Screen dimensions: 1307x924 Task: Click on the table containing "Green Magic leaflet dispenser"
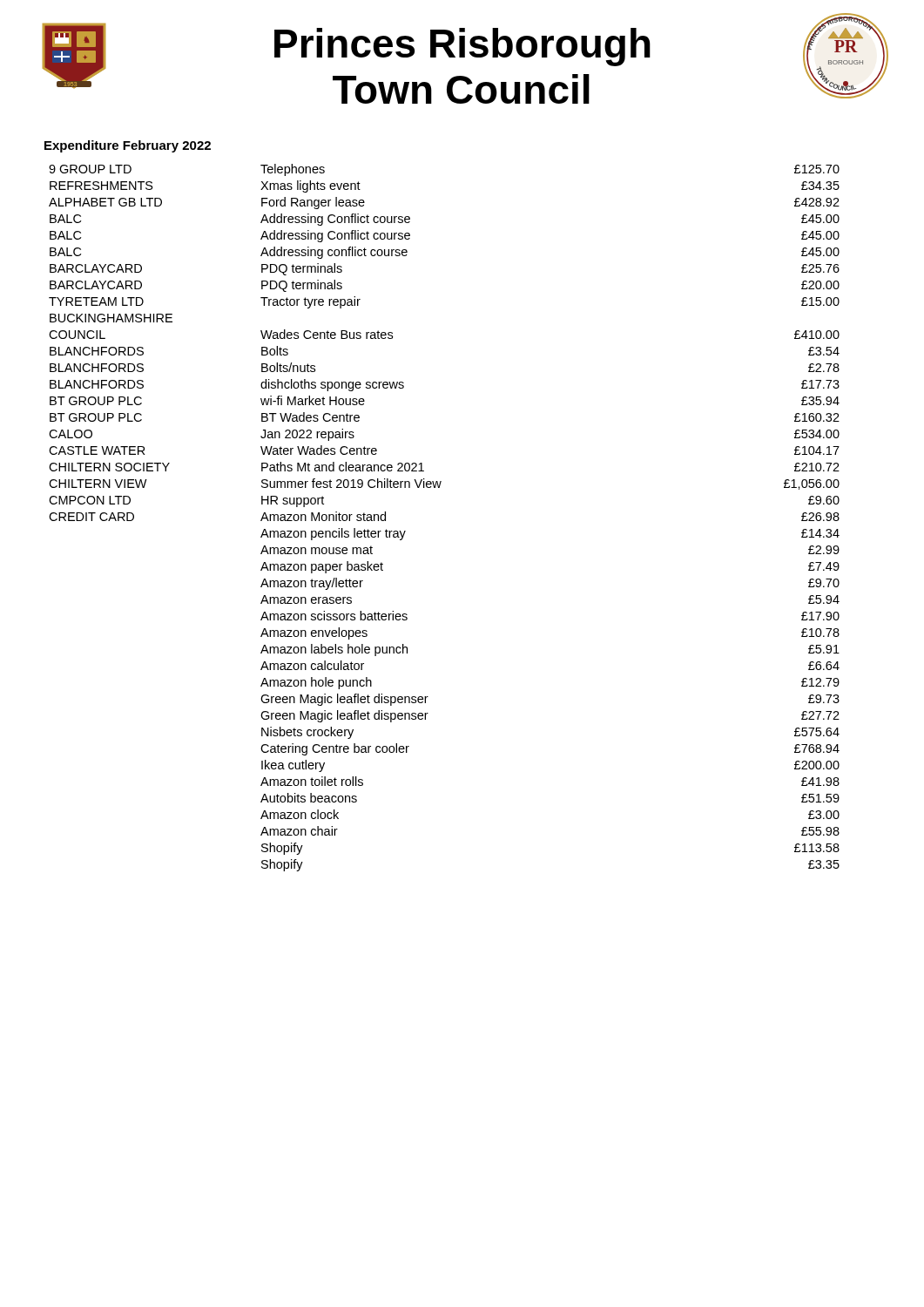(462, 517)
